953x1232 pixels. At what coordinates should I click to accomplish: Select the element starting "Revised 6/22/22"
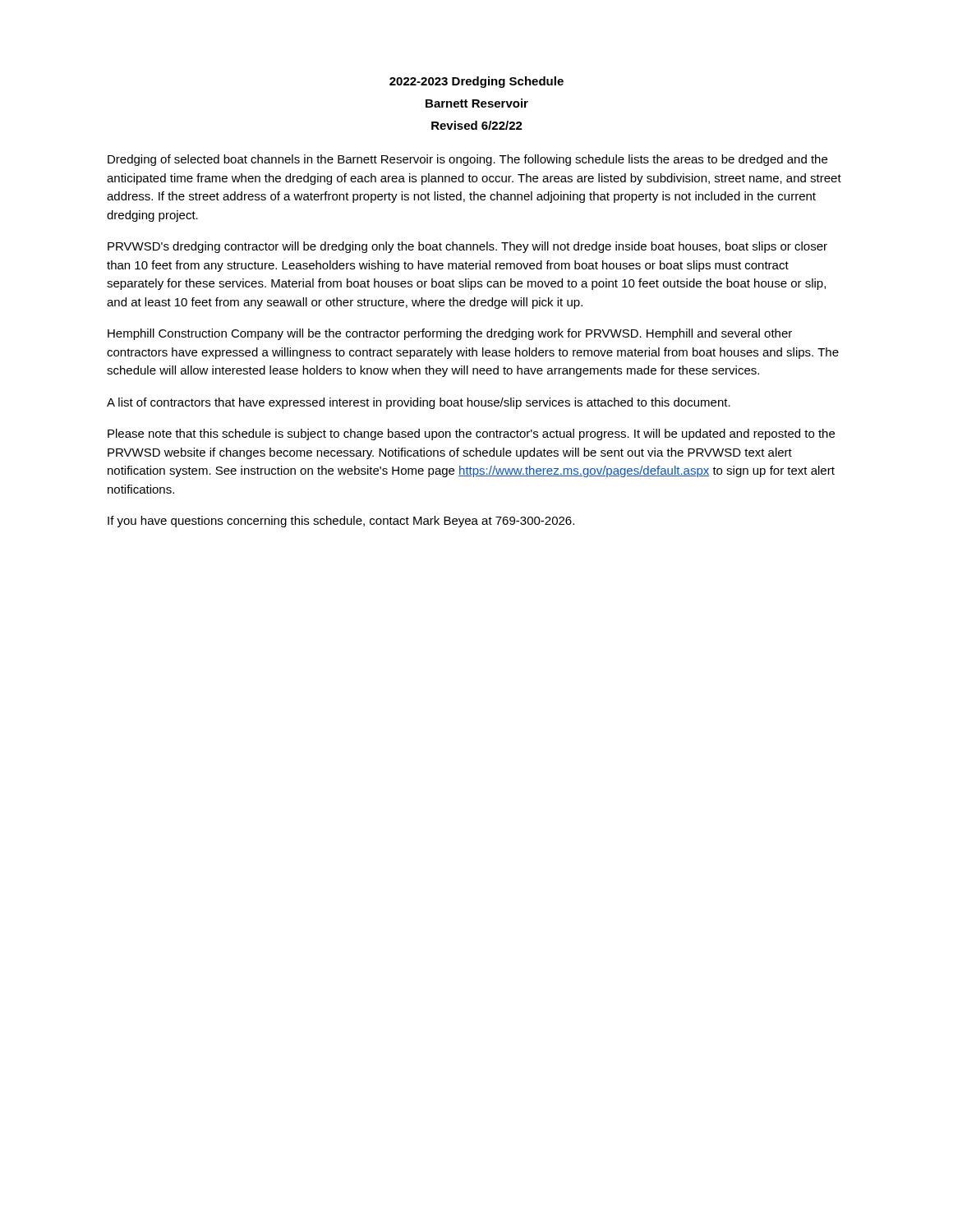point(476,125)
